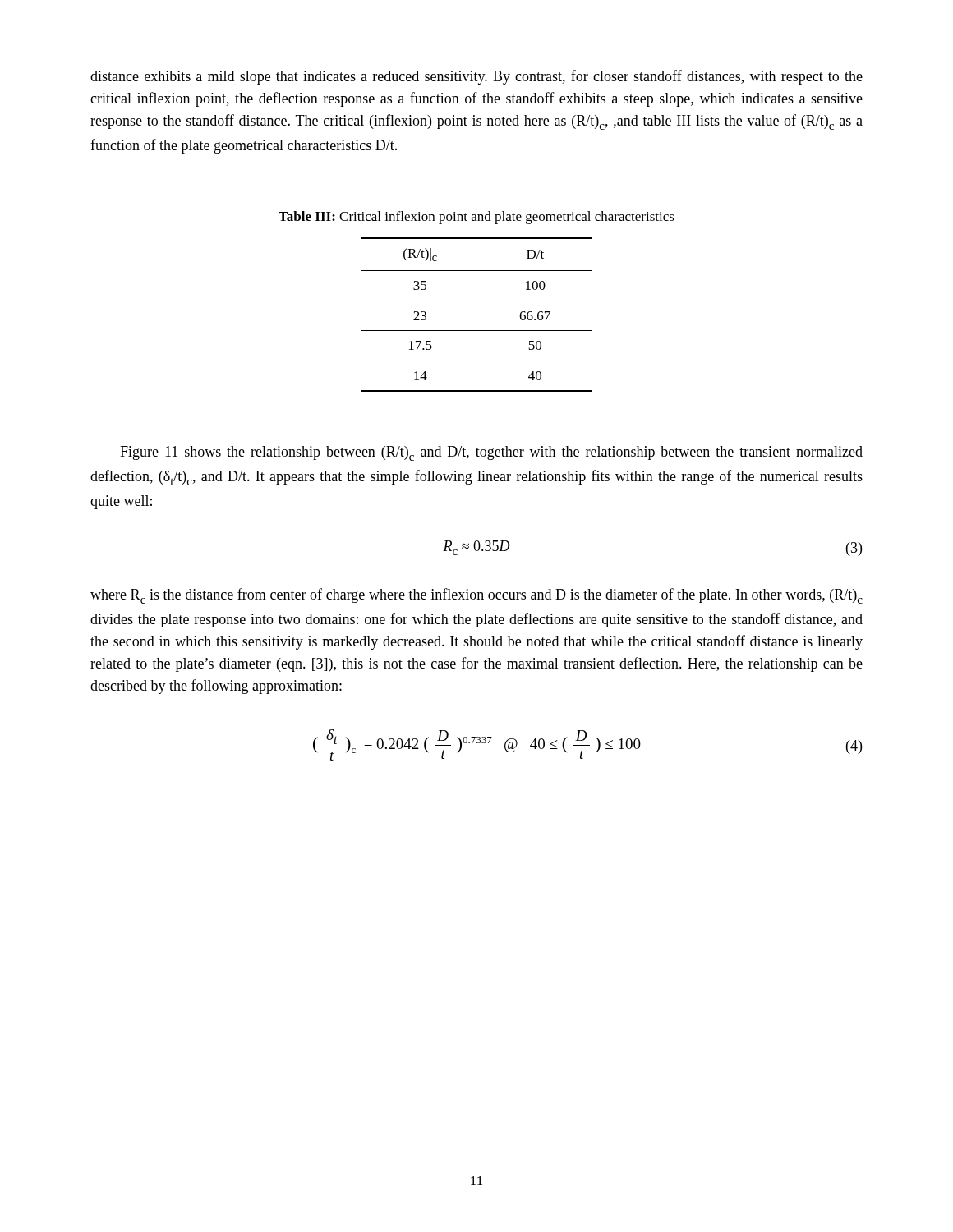Navigate to the region starting "Figure 11 shows the relationship between (R/t)c and"
This screenshot has width=953, height=1232.
(x=476, y=477)
